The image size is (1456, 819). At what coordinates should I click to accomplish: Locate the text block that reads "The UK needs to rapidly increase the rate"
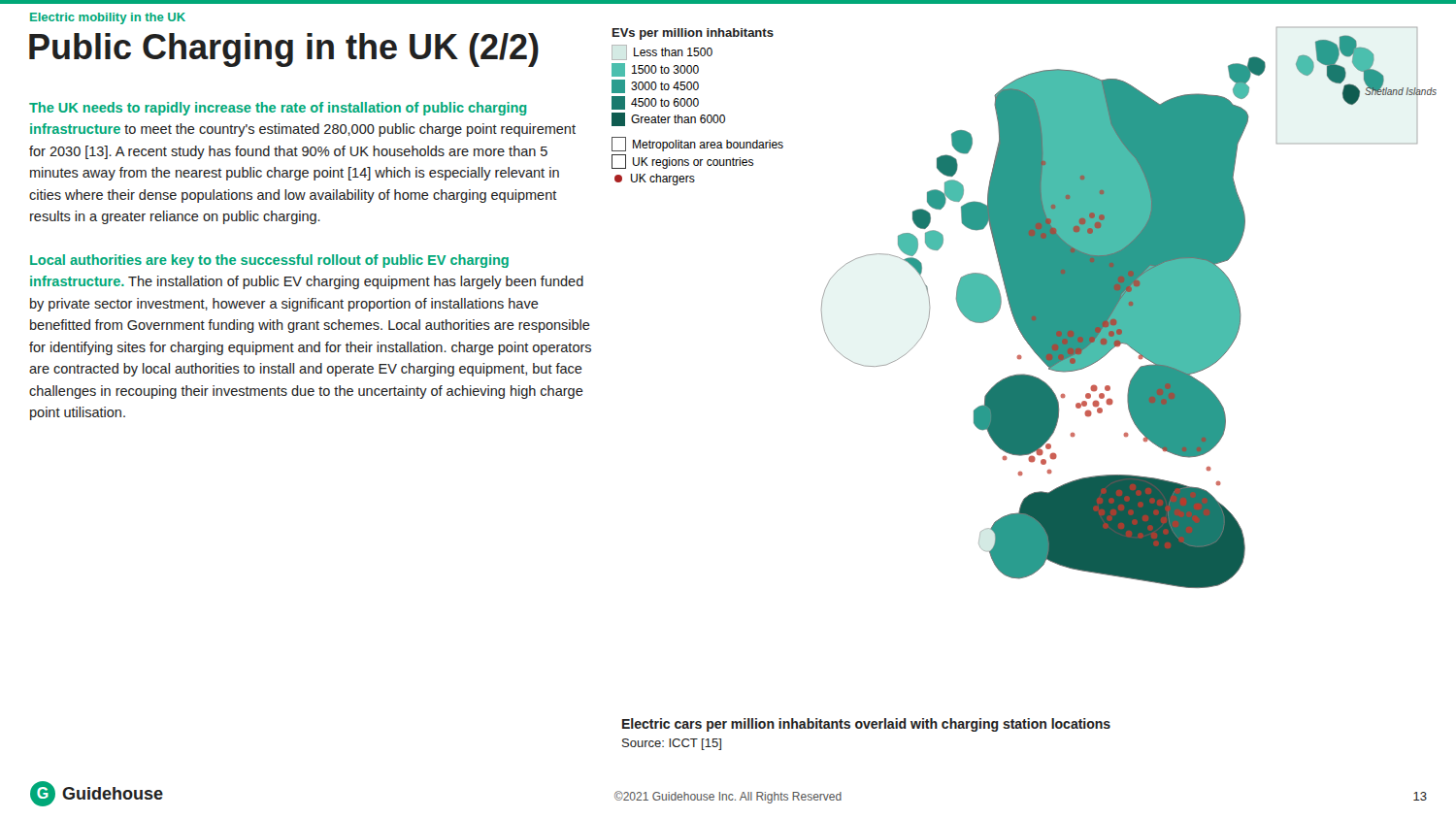[x=302, y=162]
